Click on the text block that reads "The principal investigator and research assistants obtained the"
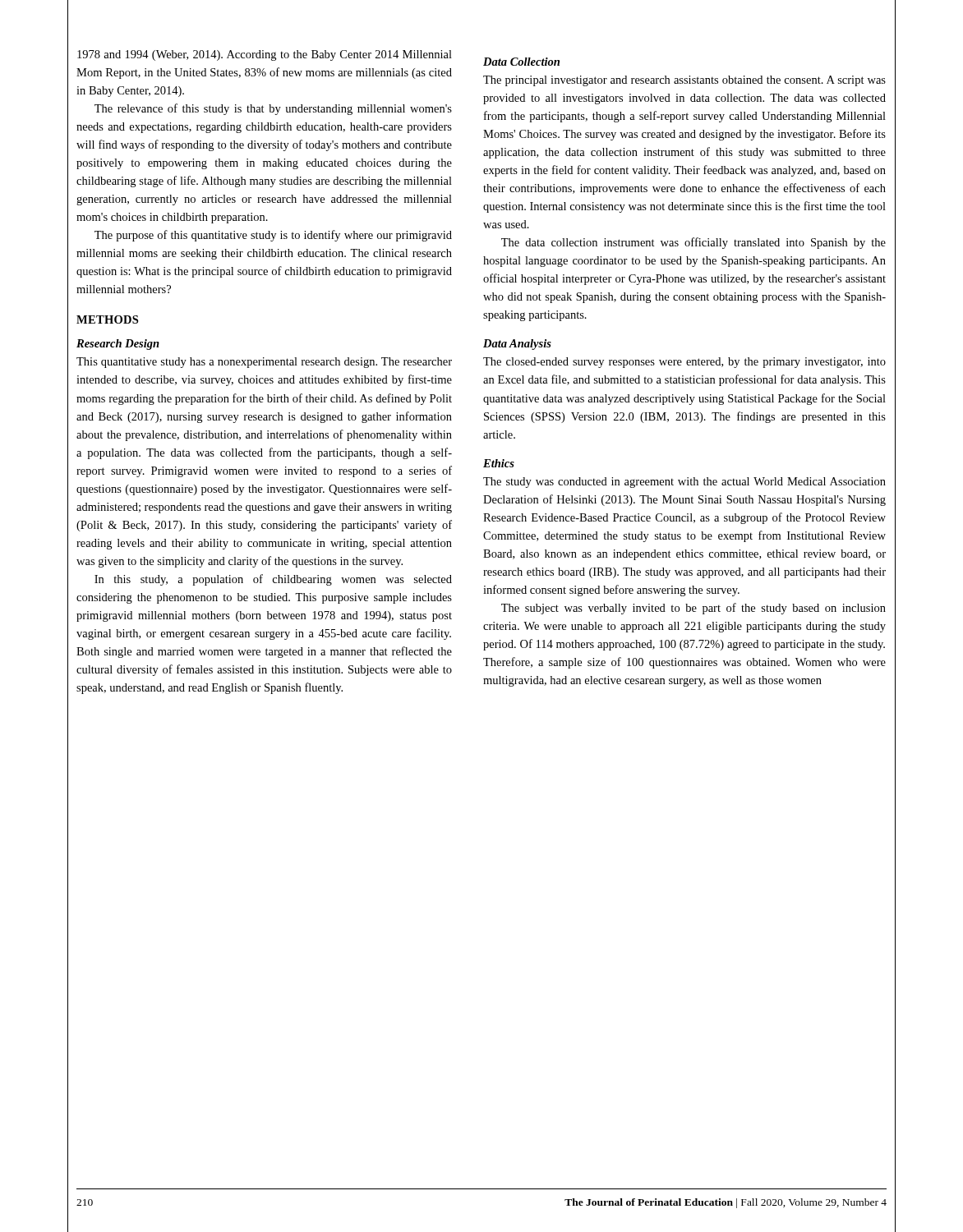Image resolution: width=963 pixels, height=1232 pixels. (684, 197)
